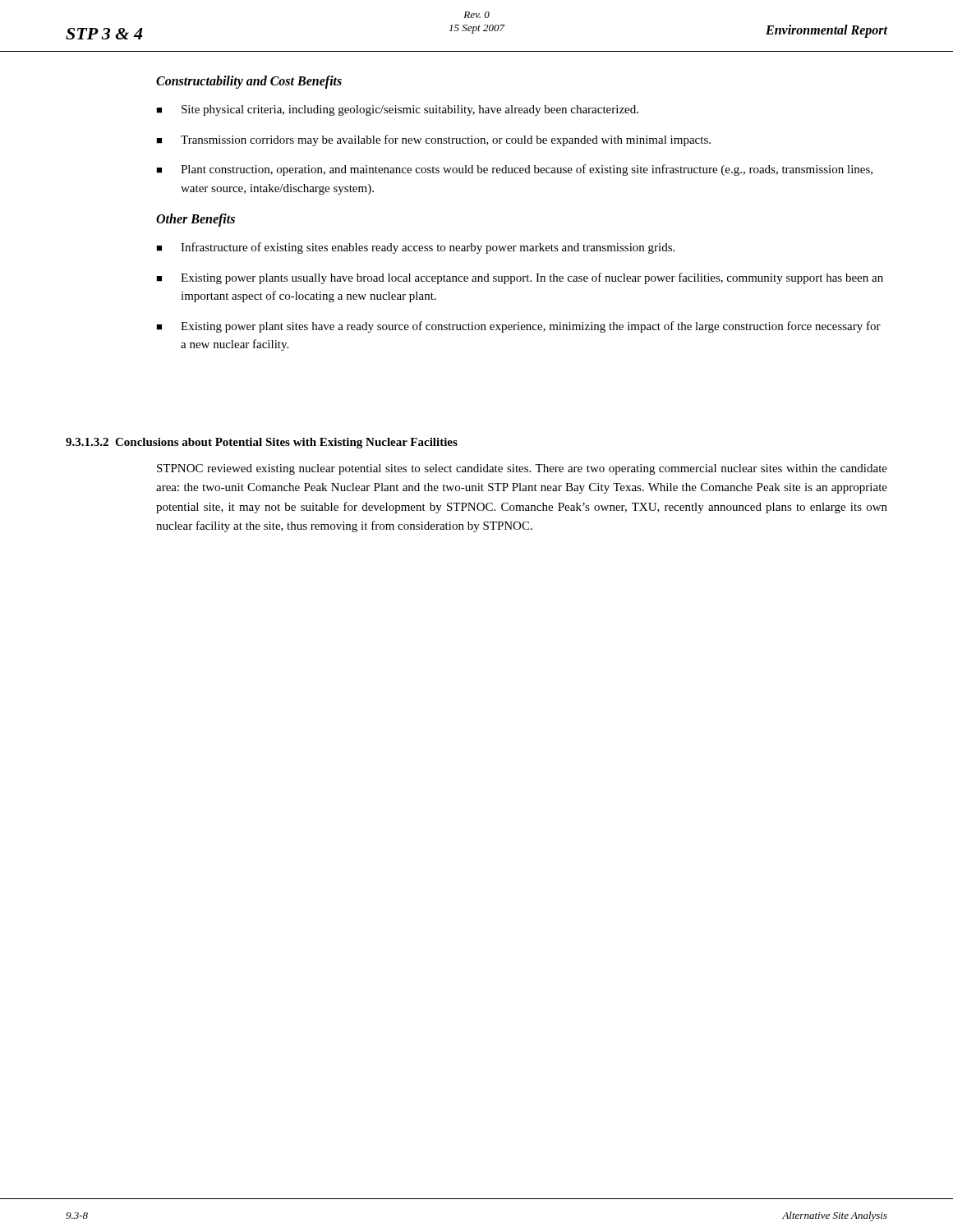Click on the list item containing "■ Existing power plant sites have"

point(522,335)
